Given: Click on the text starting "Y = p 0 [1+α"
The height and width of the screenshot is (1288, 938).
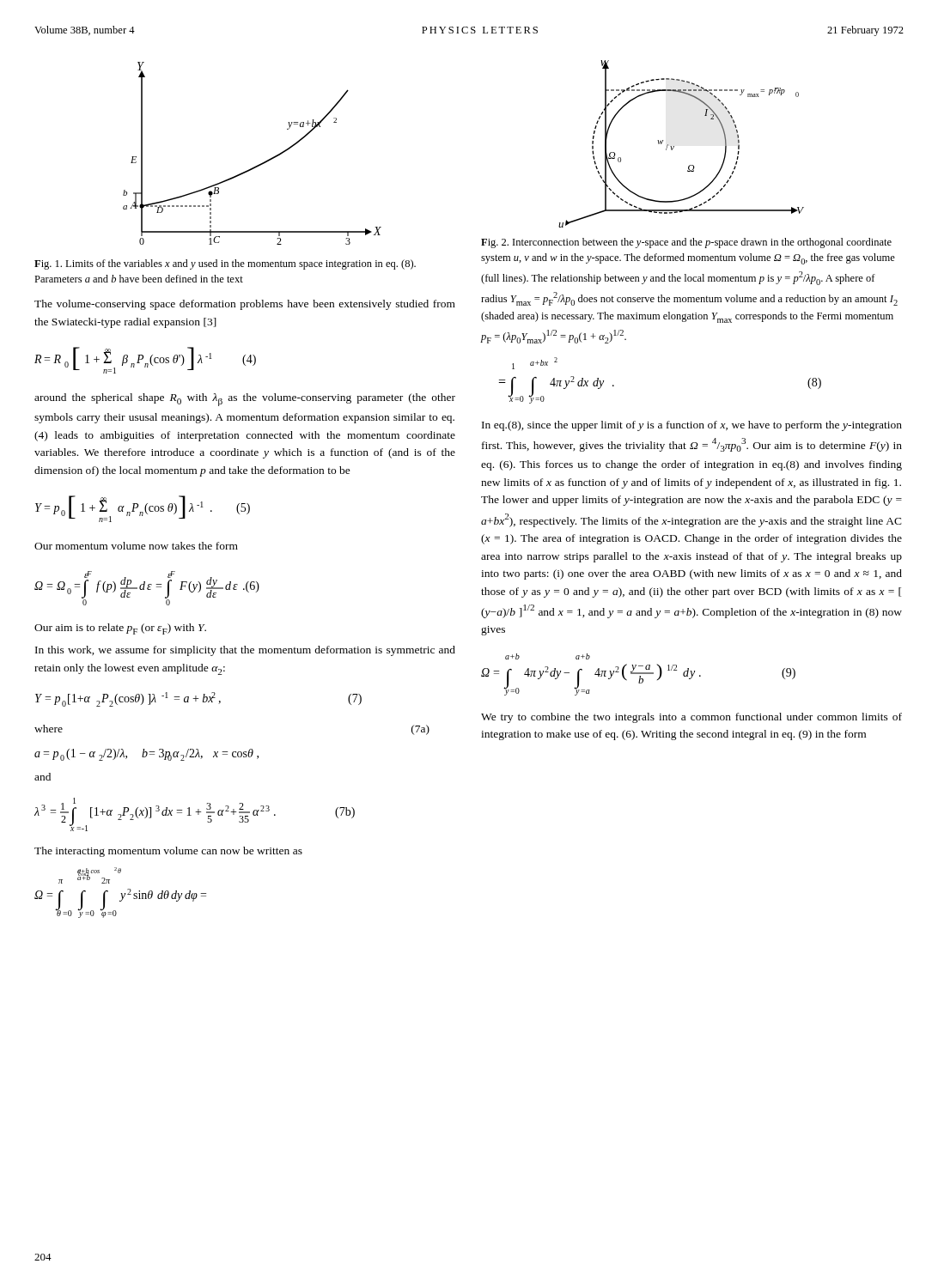Looking at the screenshot, I should [219, 698].
